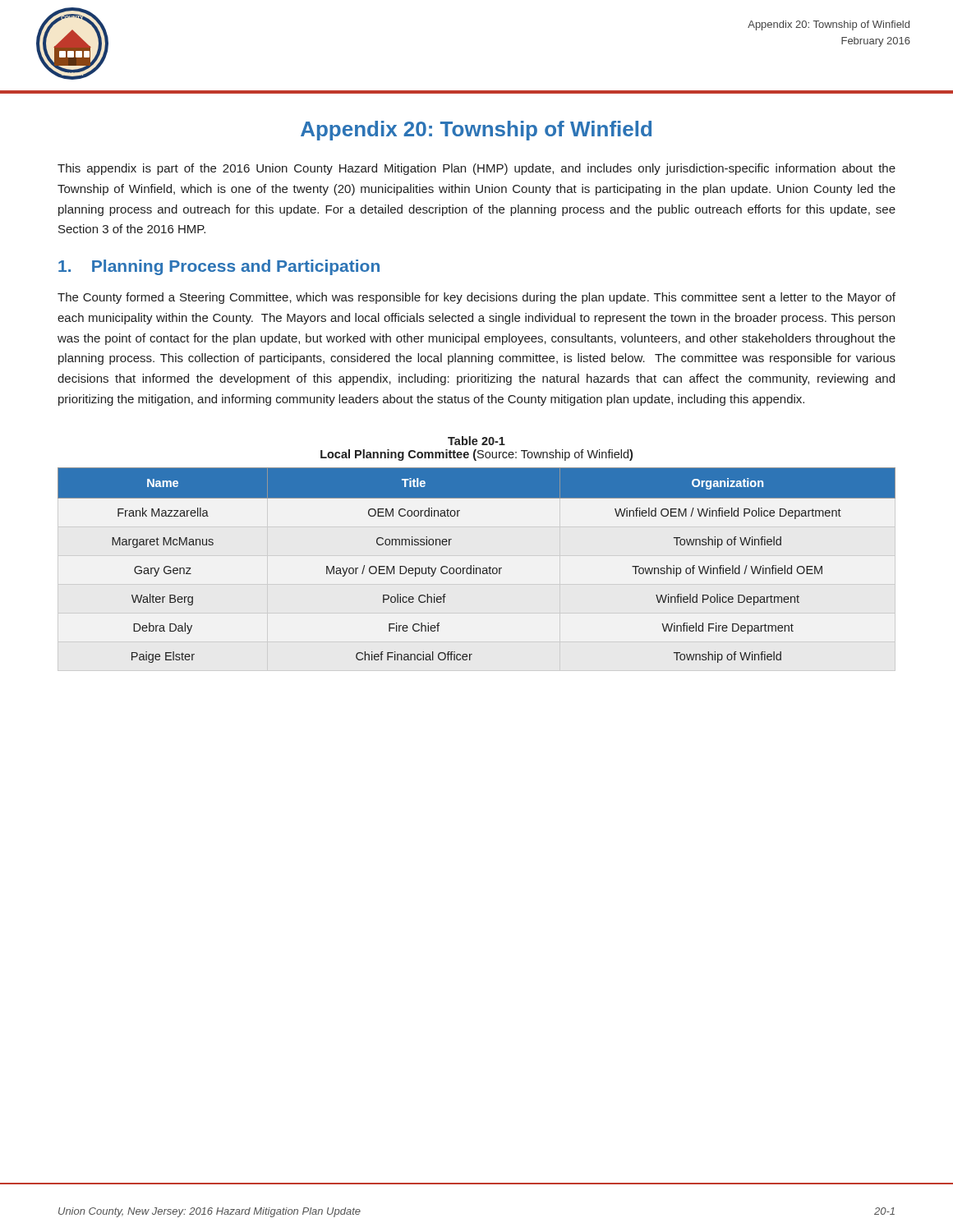Locate the text "1. Planning Process and Participation"

pyautogui.click(x=219, y=266)
